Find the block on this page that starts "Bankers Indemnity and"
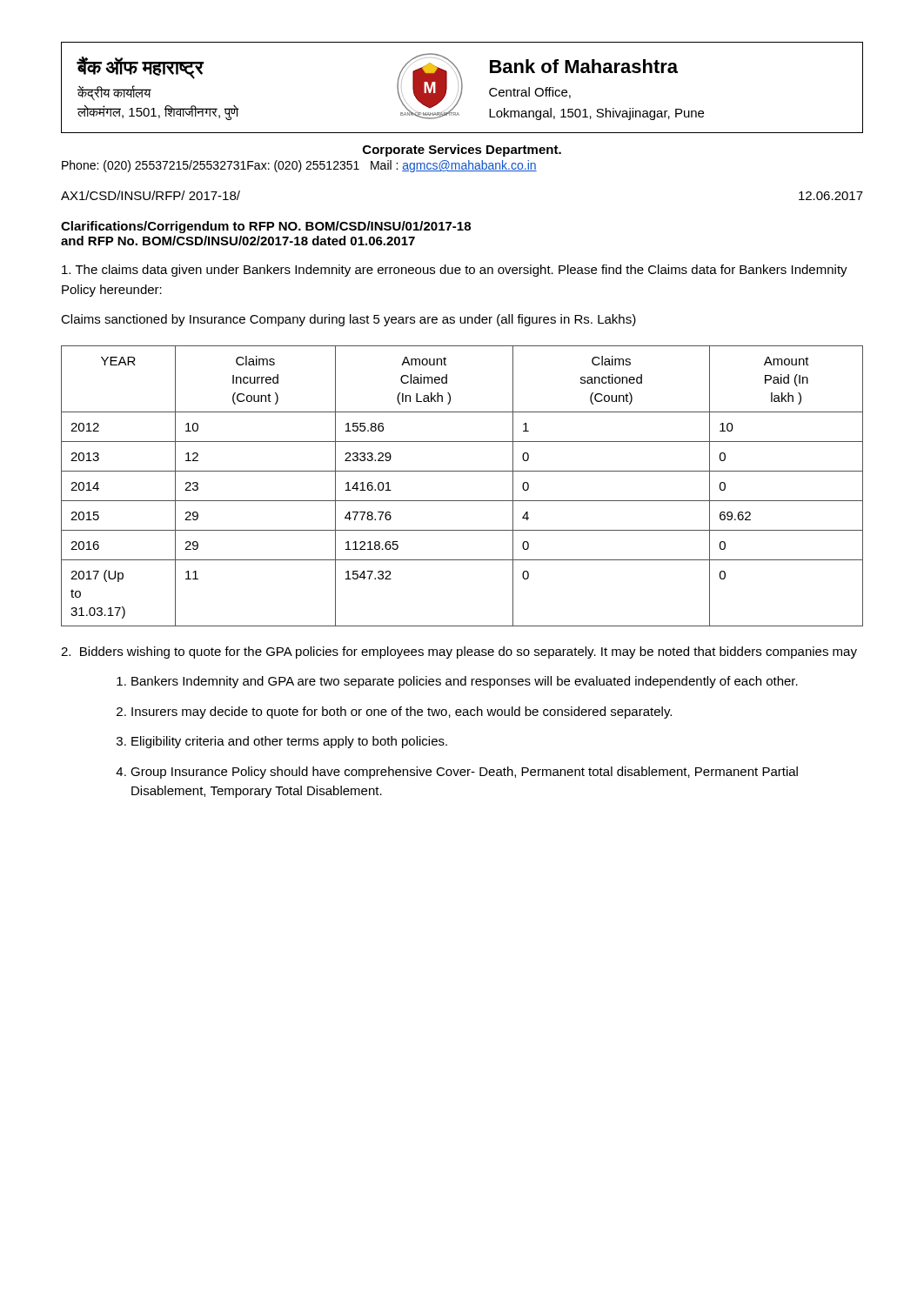 497,682
